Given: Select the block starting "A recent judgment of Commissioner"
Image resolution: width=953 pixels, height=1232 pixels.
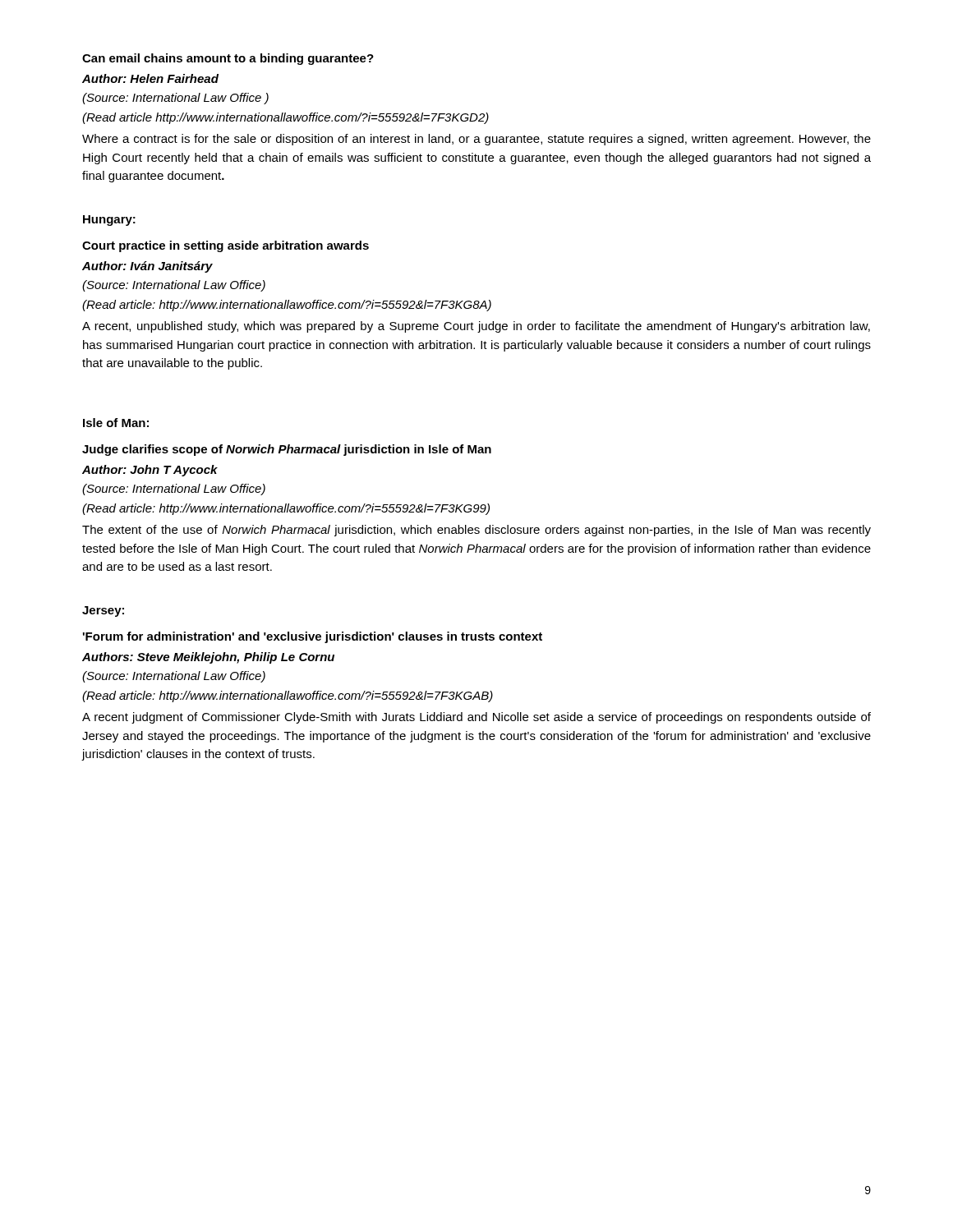Looking at the screenshot, I should [476, 735].
